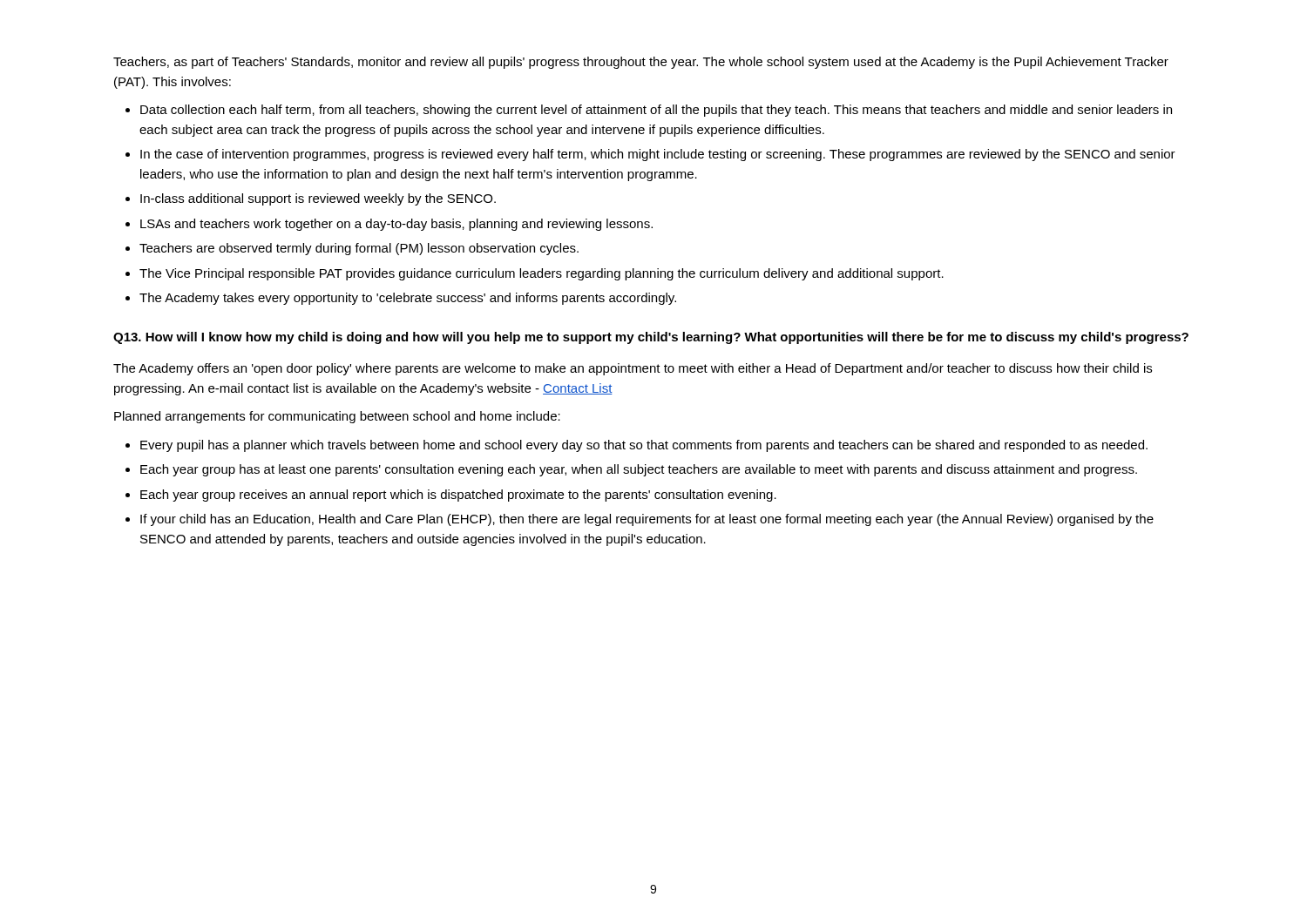Click on the element starting "LSAs and teachers work together on a"
1307x924 pixels.
click(397, 223)
